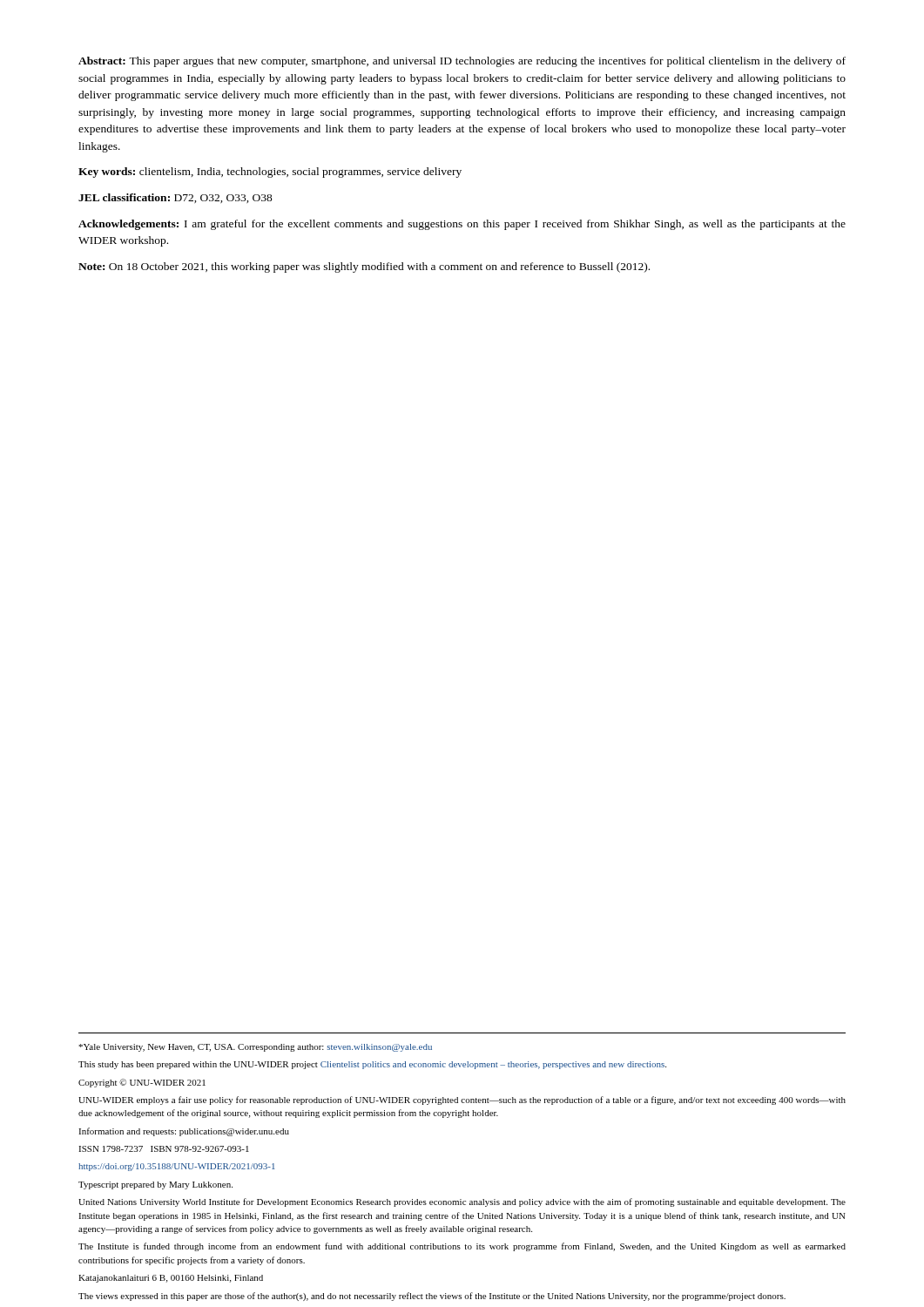Point to the element starting "United Nations University World Institute for"
924x1307 pixels.
[x=462, y=1216]
